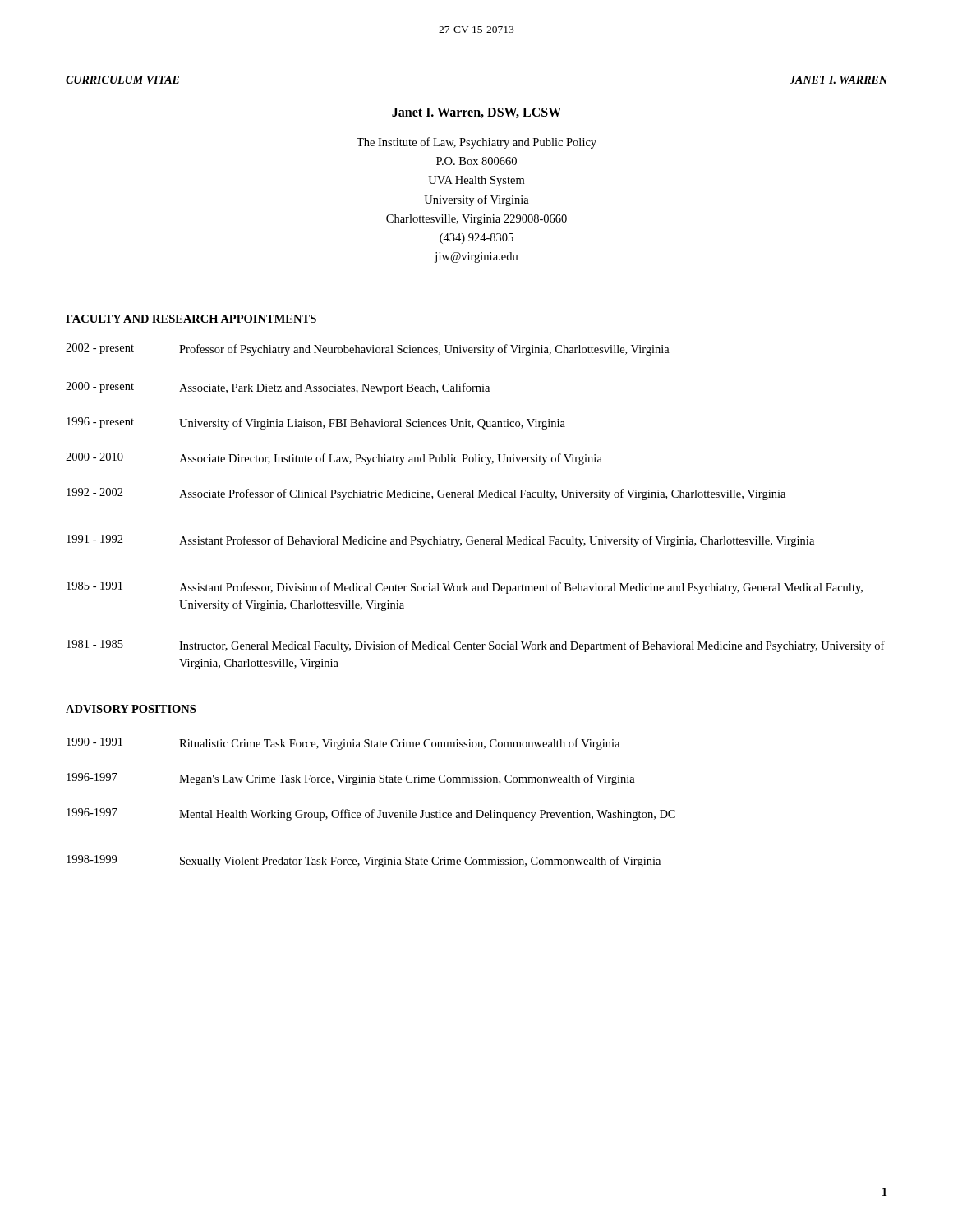The width and height of the screenshot is (953, 1232).
Task: Locate the text "FACULTY AND RESEARCH APPOINTMENTS"
Action: click(191, 319)
